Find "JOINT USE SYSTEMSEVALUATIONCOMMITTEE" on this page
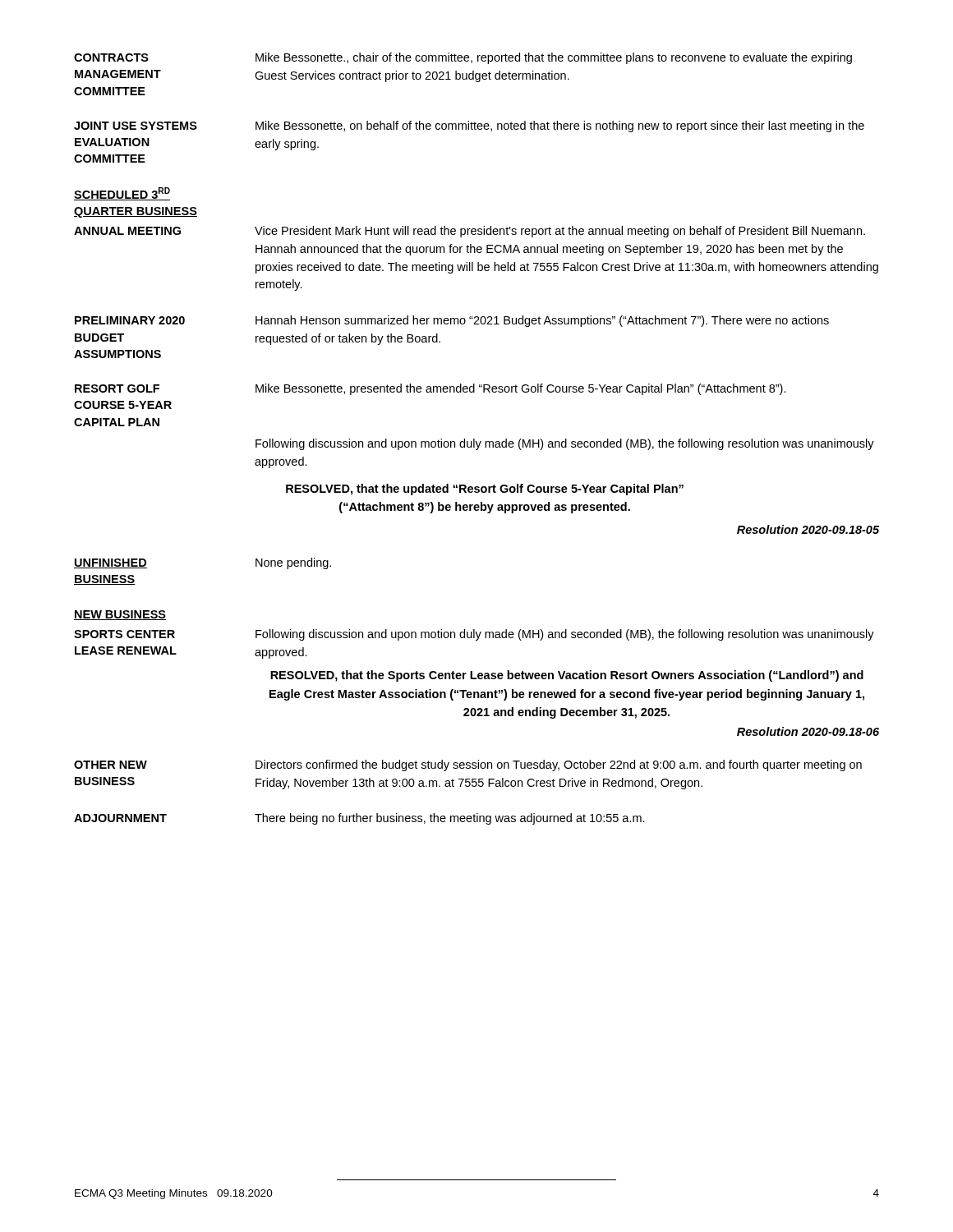Viewport: 953px width, 1232px height. point(136,142)
